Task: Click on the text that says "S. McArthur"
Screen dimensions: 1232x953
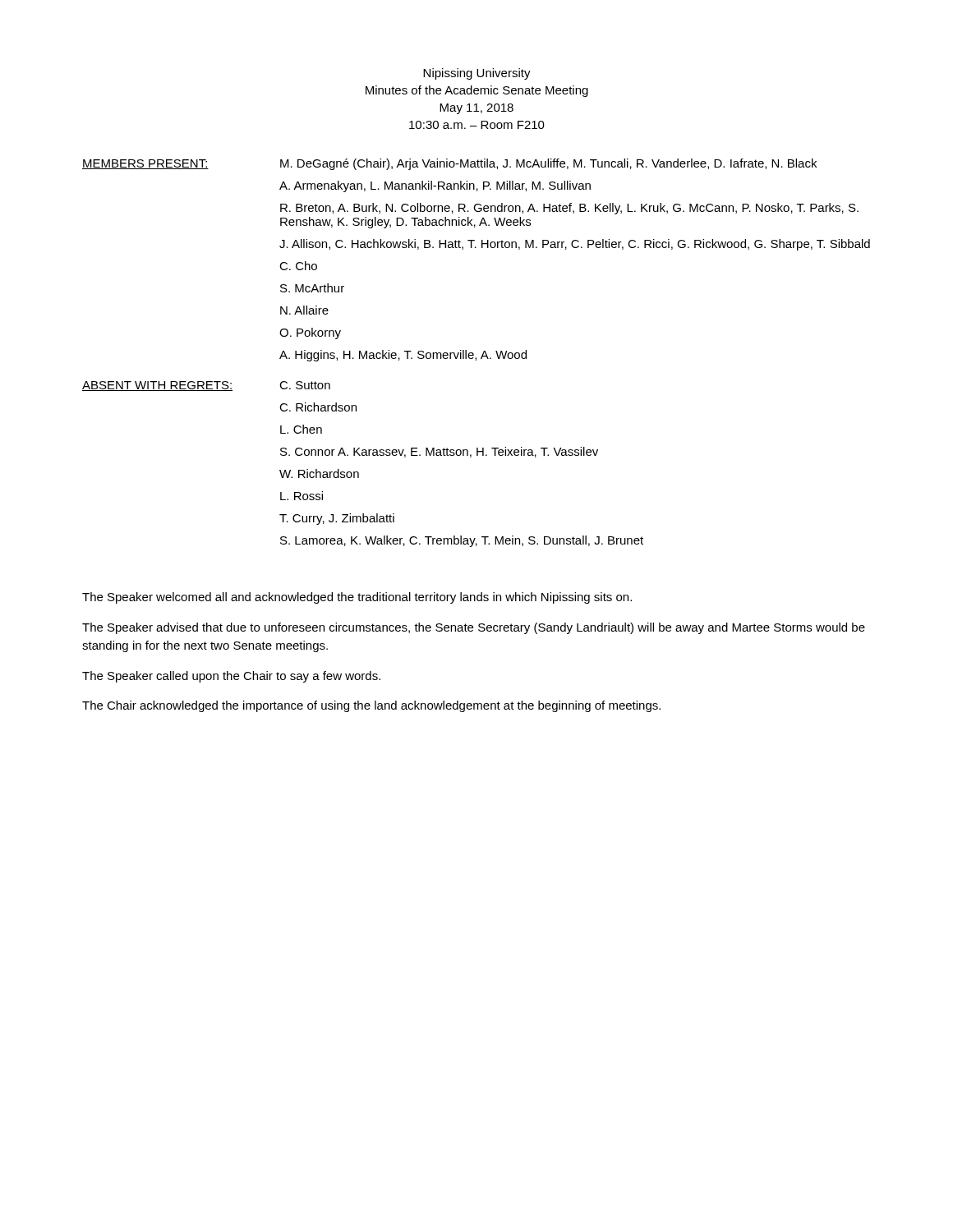Action: (x=312, y=288)
